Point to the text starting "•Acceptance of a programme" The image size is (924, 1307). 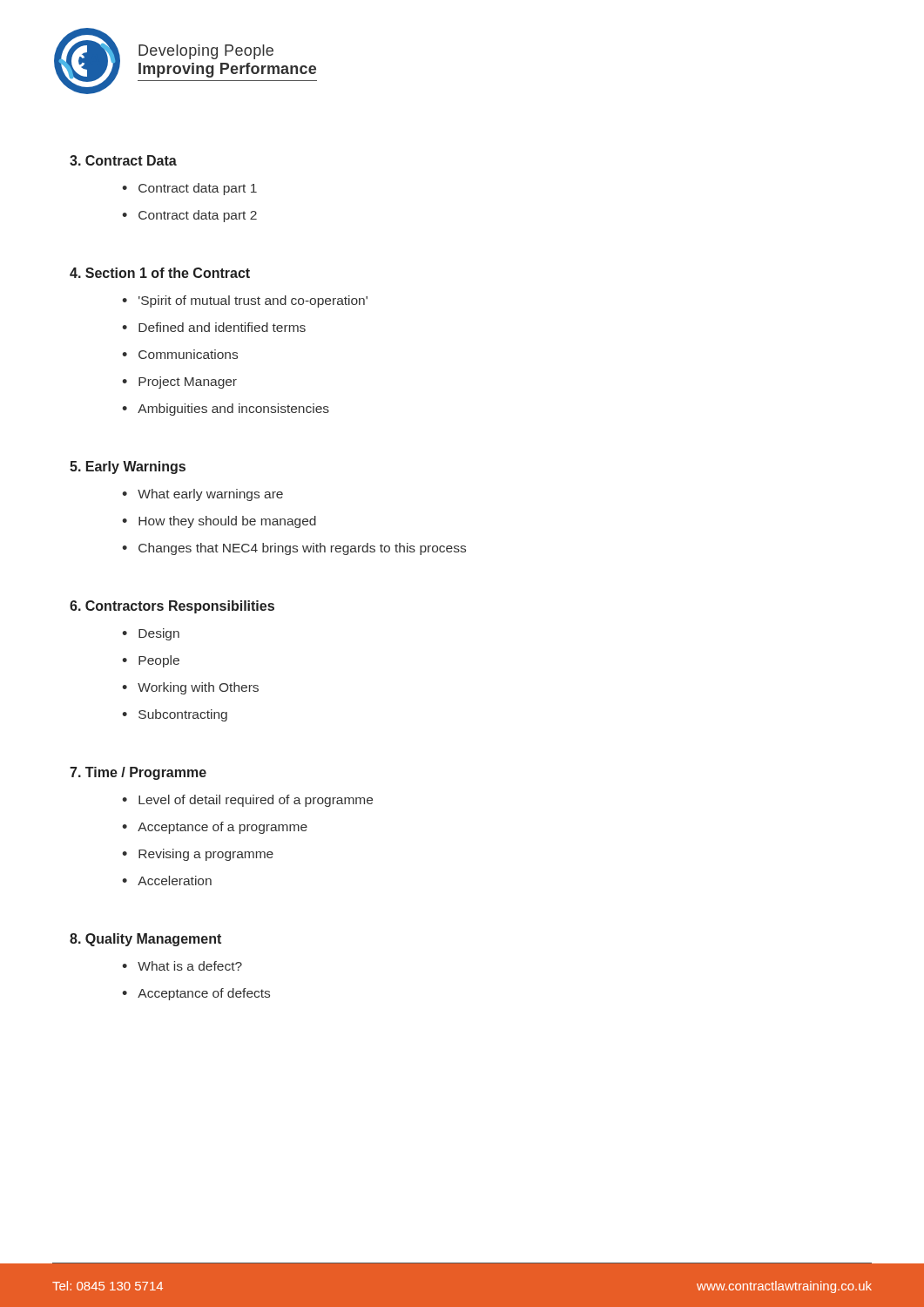click(215, 828)
